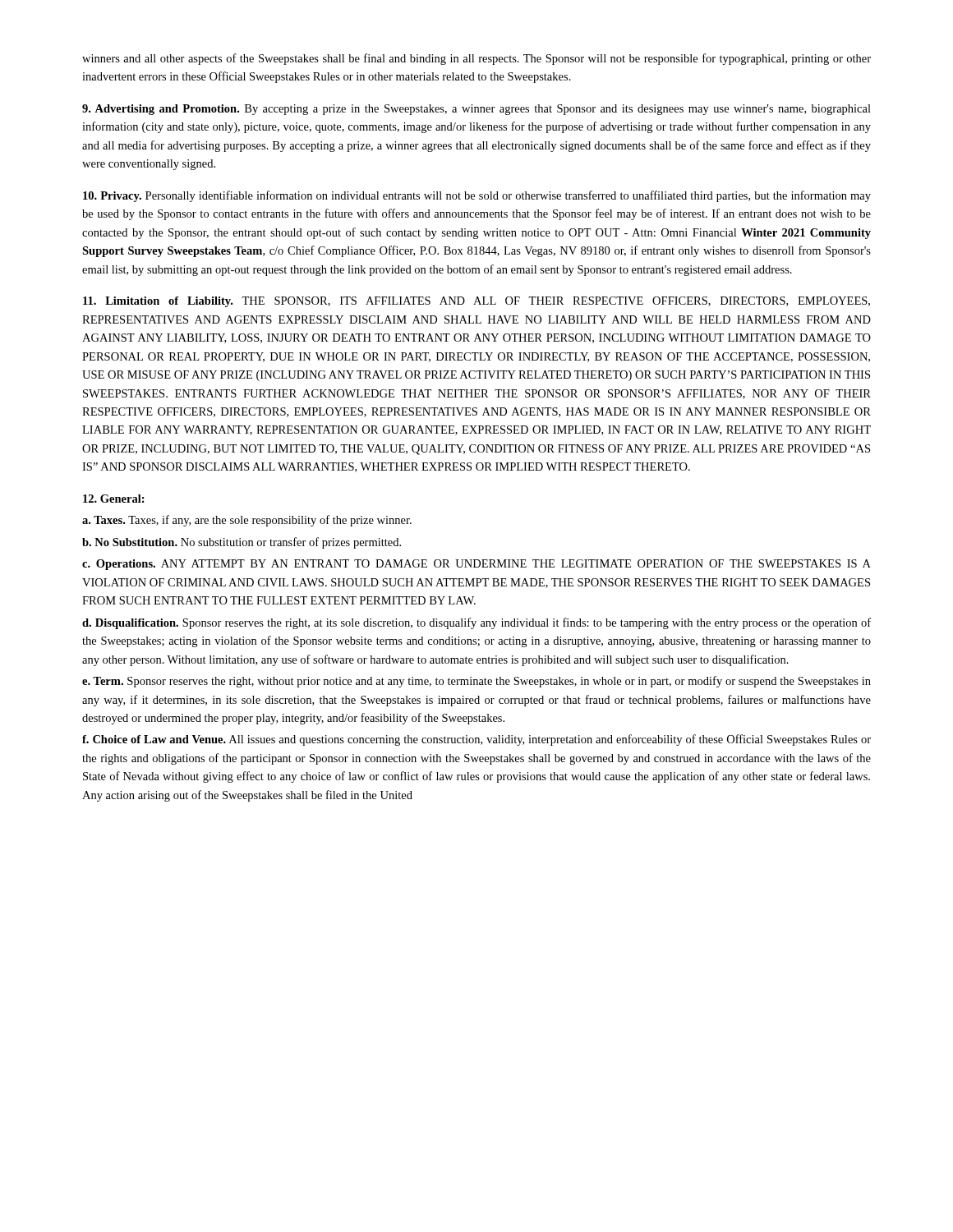Viewport: 953px width, 1232px height.
Task: Select the list item containing "a. Taxes. Taxes, if"
Action: pos(247,520)
